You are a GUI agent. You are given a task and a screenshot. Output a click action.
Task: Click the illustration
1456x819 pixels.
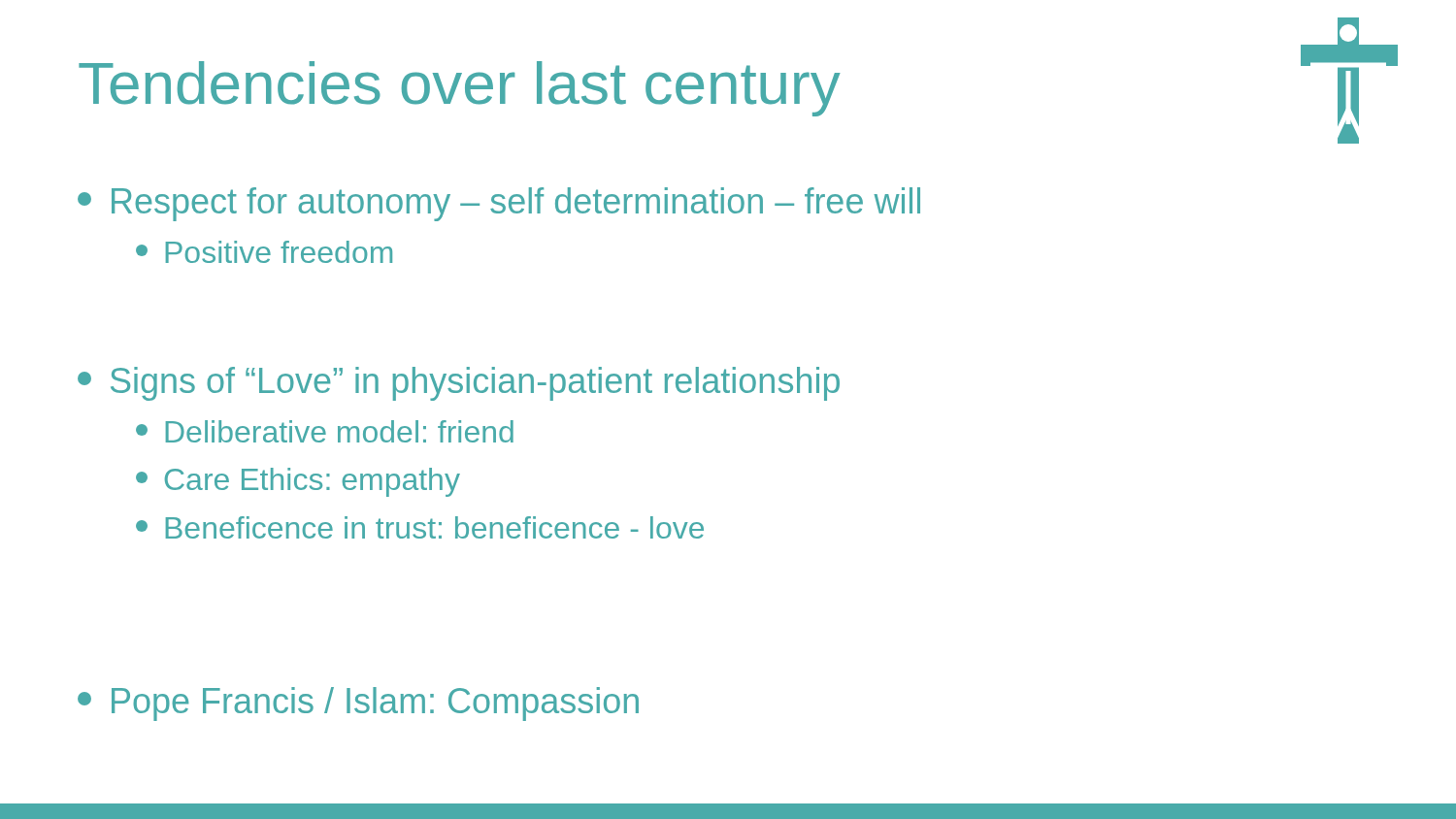(x=1349, y=81)
